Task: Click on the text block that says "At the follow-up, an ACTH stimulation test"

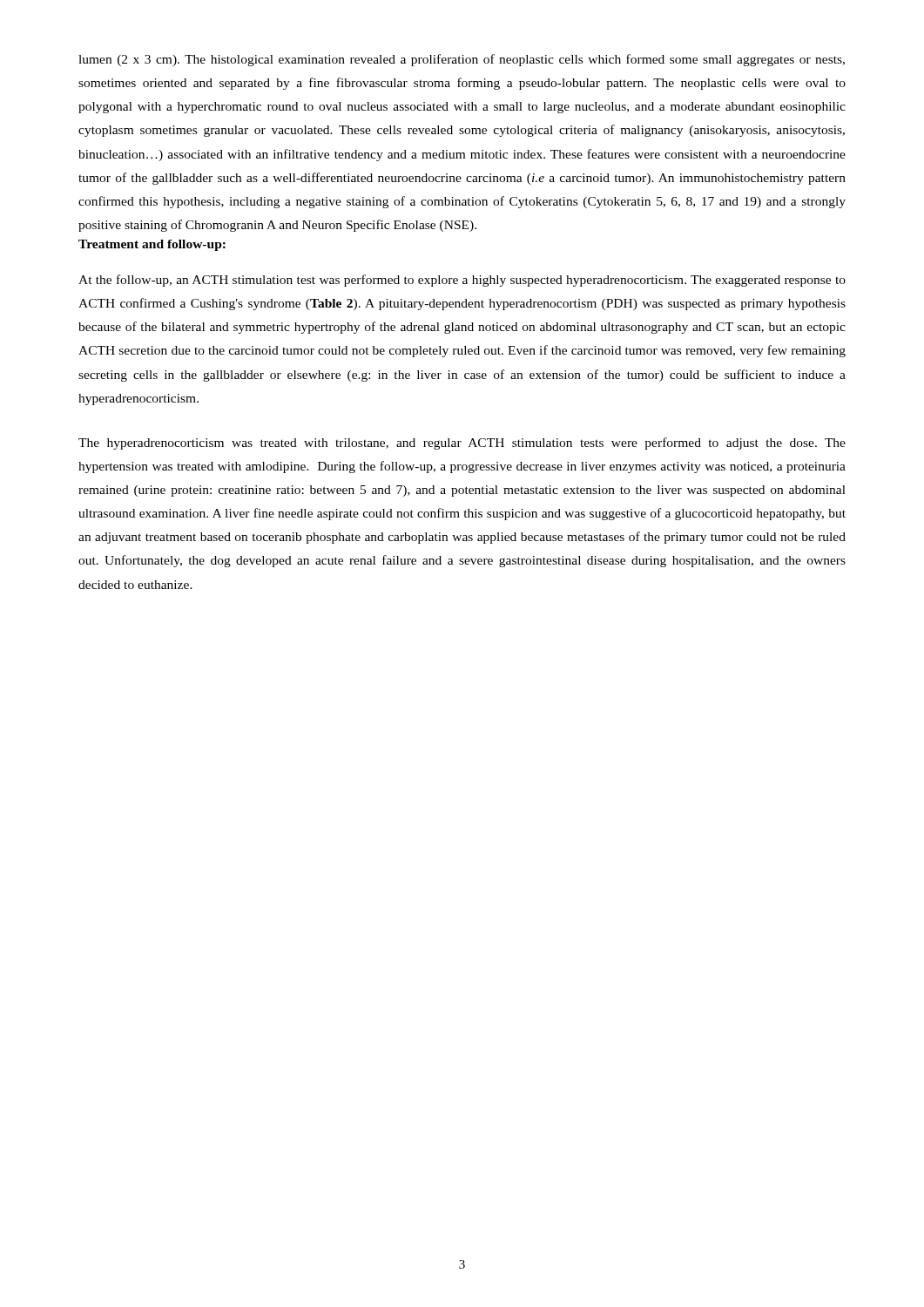Action: click(x=462, y=338)
